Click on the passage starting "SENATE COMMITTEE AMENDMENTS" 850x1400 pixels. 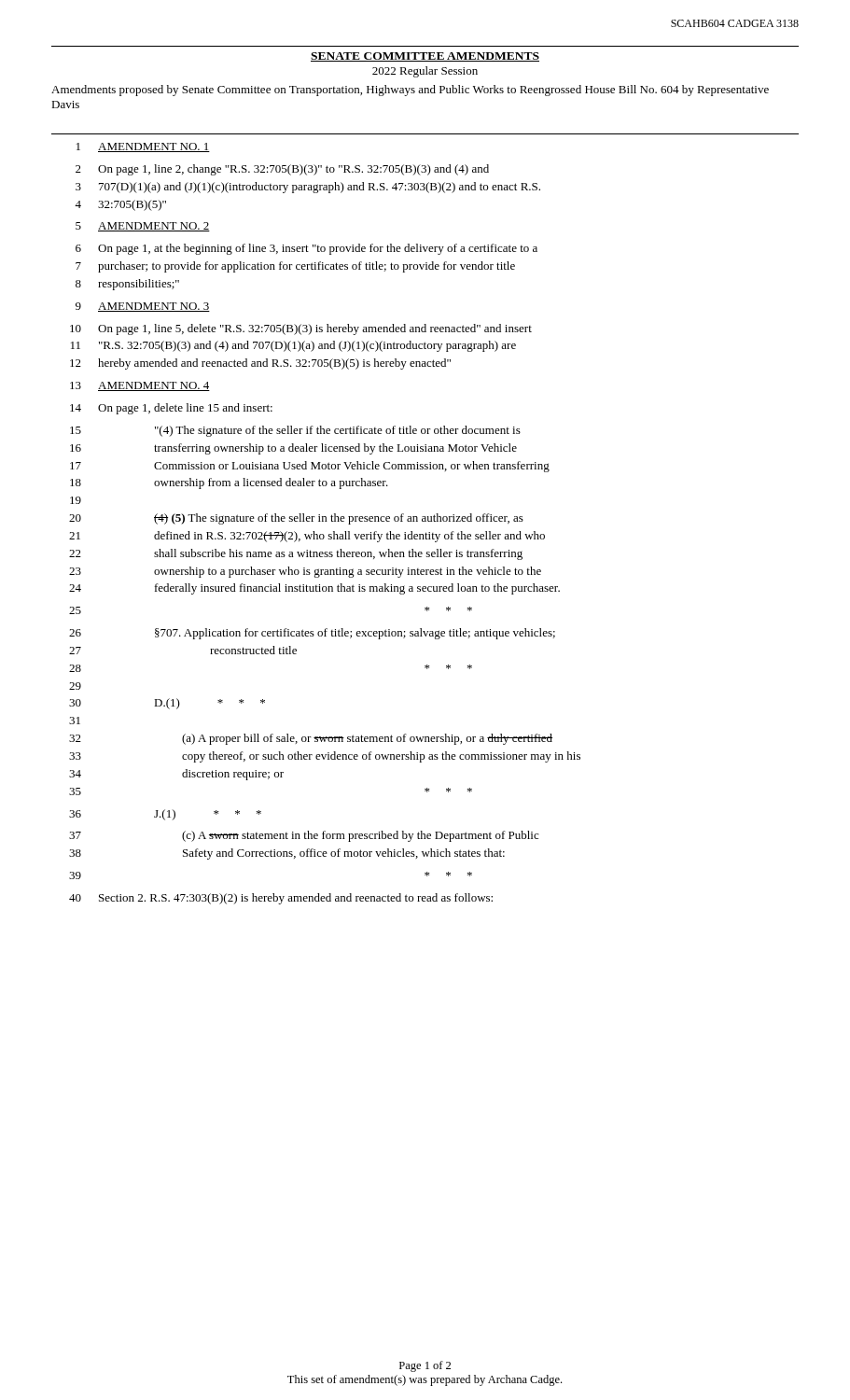point(425,80)
